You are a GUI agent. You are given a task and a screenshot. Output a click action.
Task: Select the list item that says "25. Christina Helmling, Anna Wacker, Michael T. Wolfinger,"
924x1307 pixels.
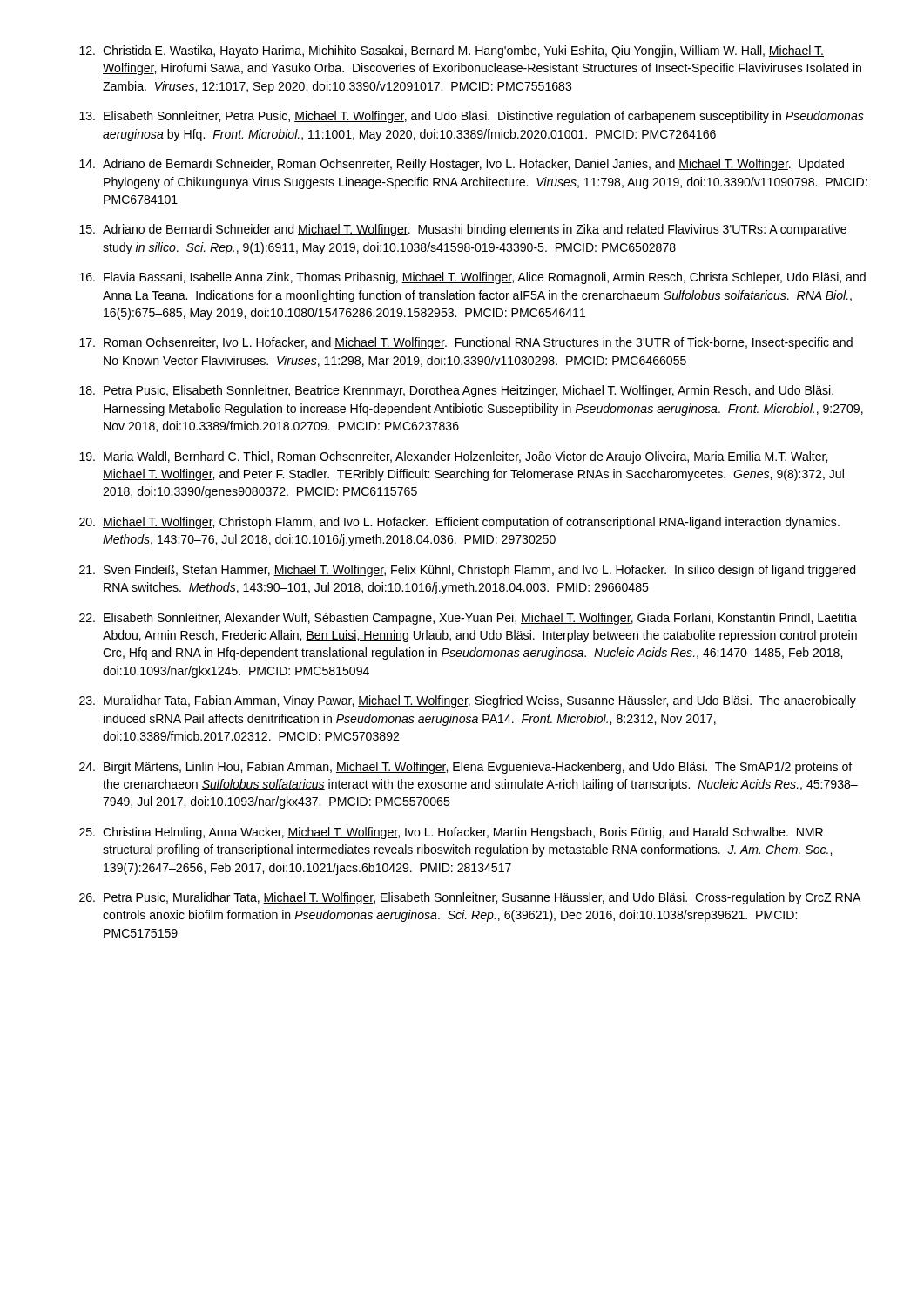pos(466,850)
